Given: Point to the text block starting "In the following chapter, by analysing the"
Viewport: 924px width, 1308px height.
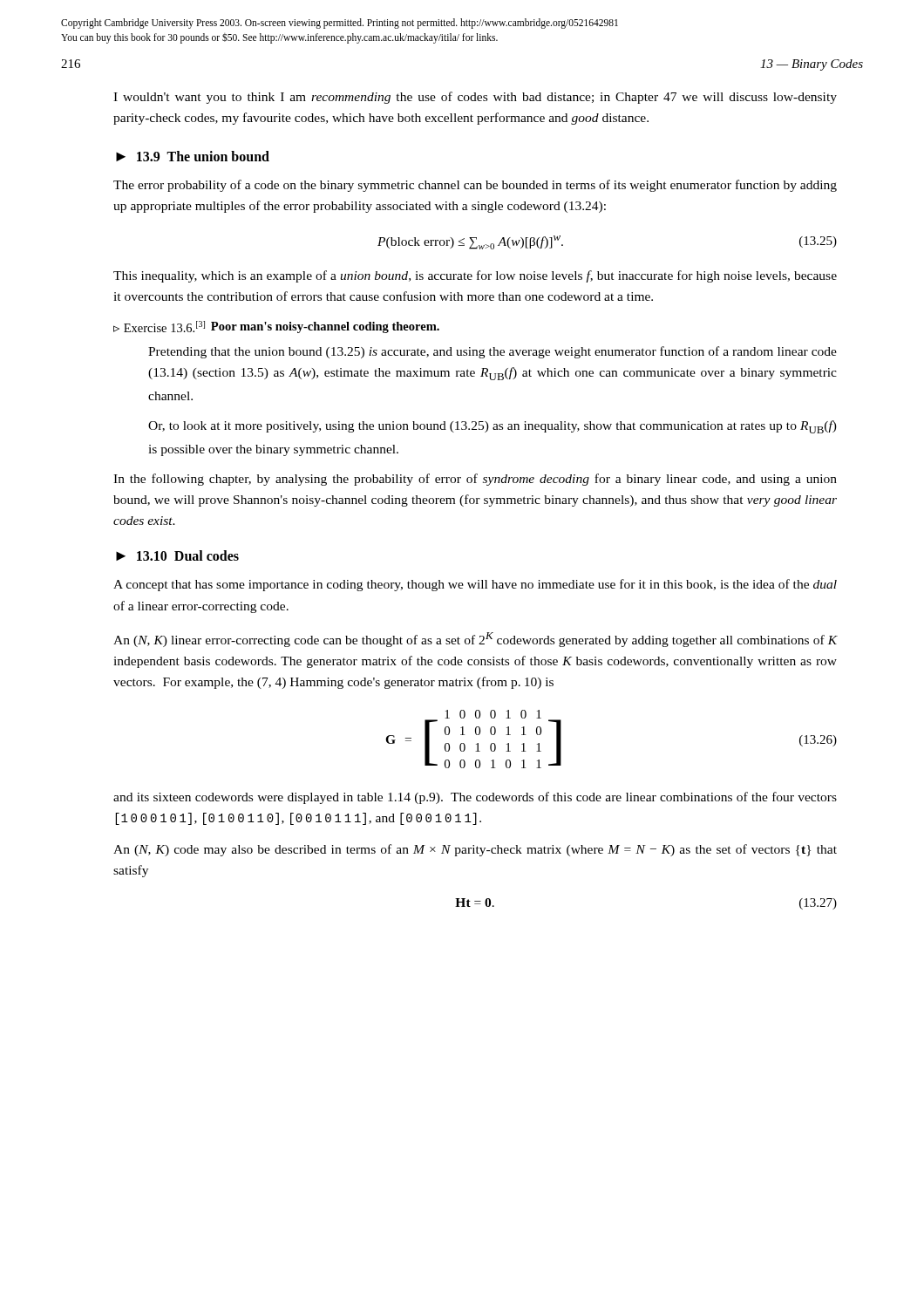Looking at the screenshot, I should (475, 500).
